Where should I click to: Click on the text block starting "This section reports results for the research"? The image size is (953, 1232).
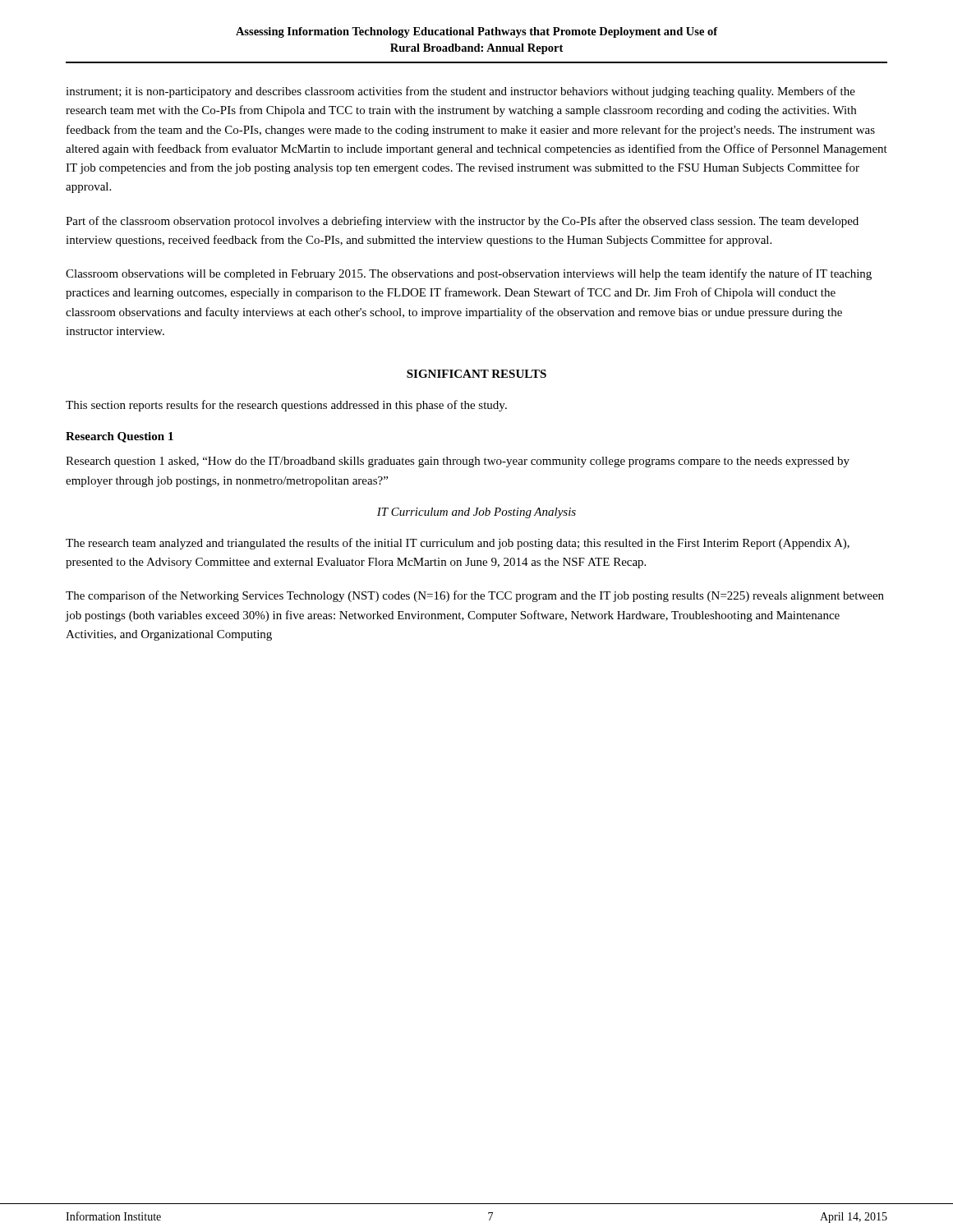point(287,405)
